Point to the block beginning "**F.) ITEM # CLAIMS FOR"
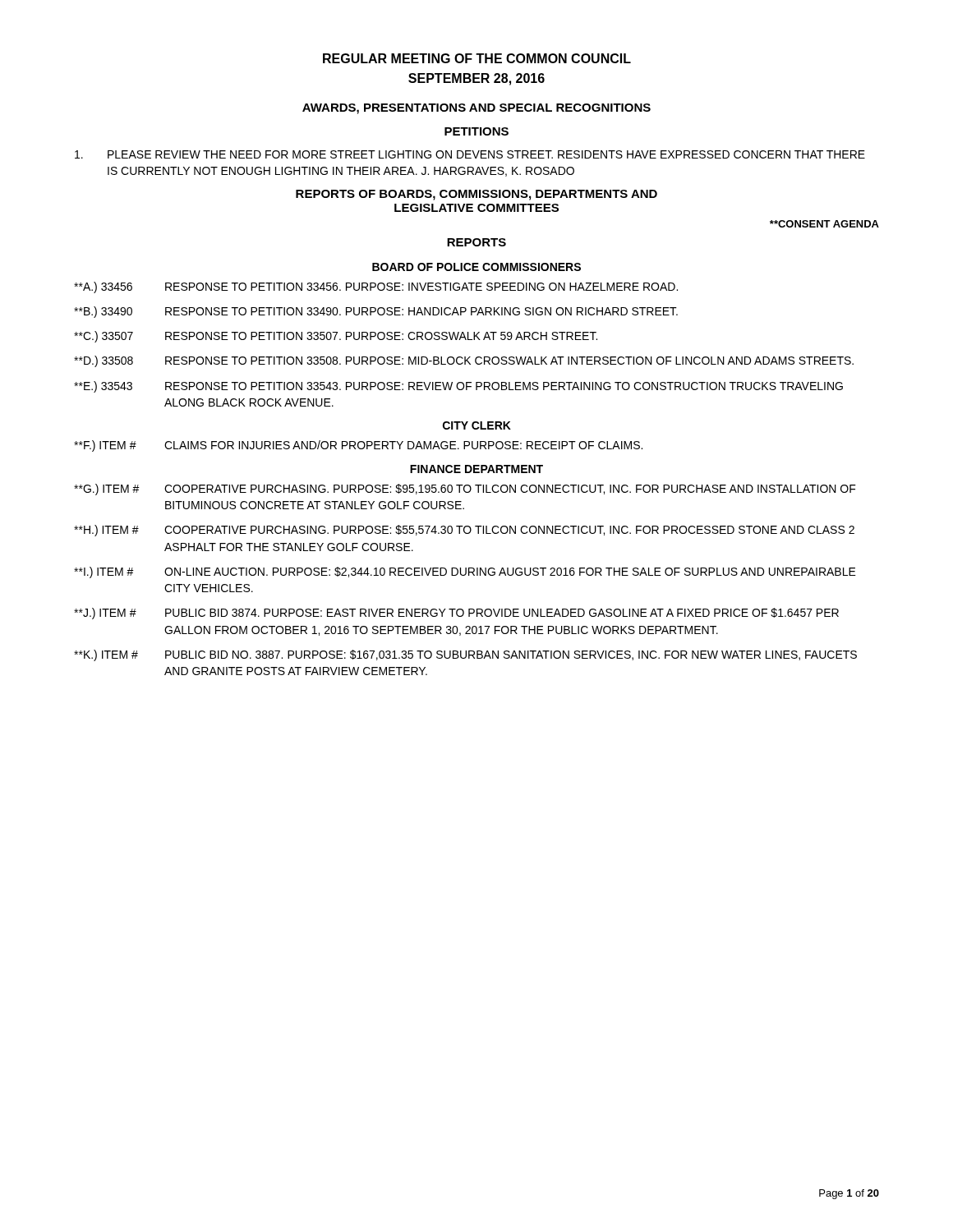Screen dimensions: 1232x953 point(476,446)
